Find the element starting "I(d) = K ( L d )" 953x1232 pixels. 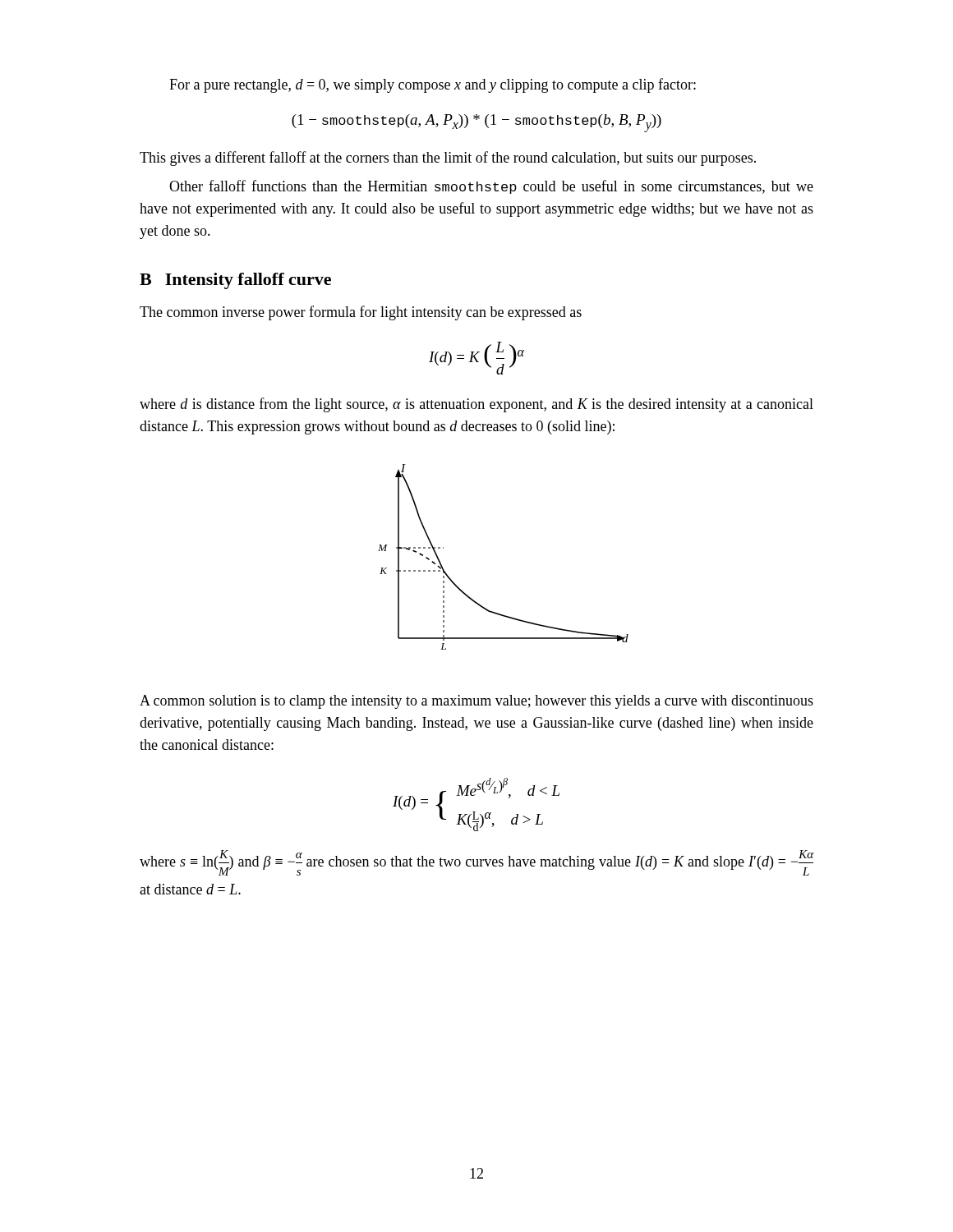(476, 359)
